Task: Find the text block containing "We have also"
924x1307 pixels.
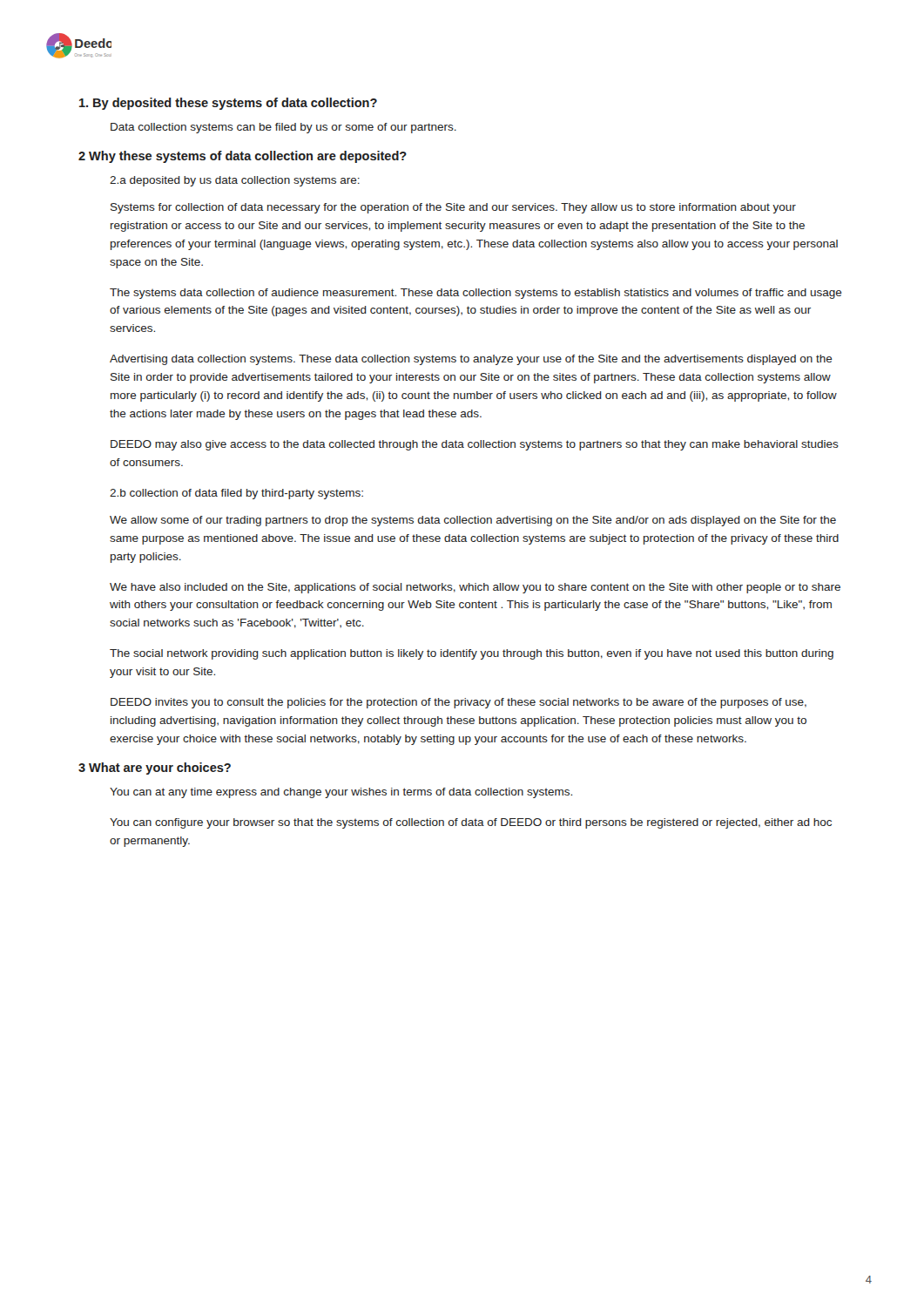Action: coord(475,605)
